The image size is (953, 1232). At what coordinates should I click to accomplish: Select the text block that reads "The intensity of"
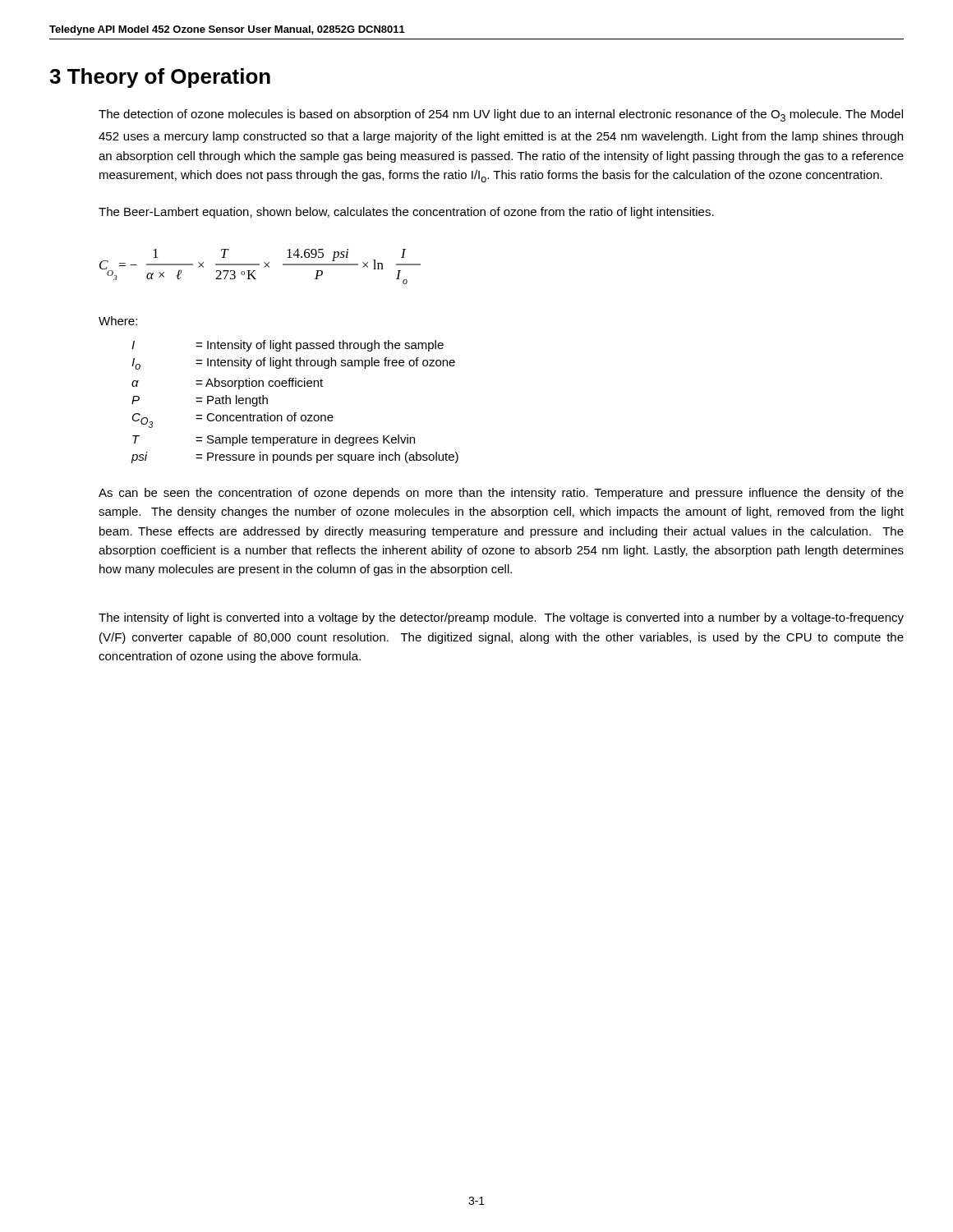pyautogui.click(x=501, y=637)
